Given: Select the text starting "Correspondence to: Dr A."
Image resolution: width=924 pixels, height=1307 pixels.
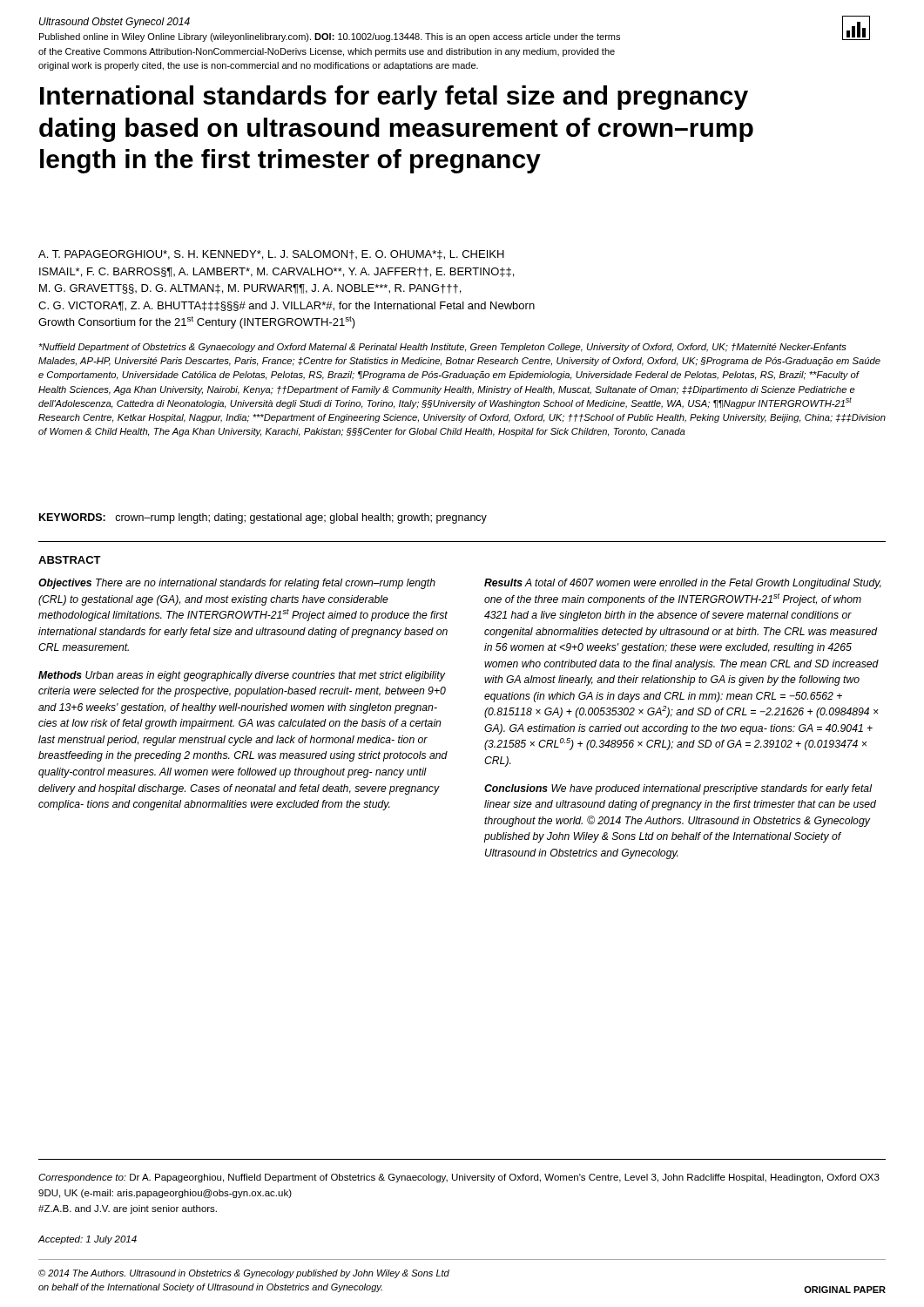Looking at the screenshot, I should tap(459, 1178).
